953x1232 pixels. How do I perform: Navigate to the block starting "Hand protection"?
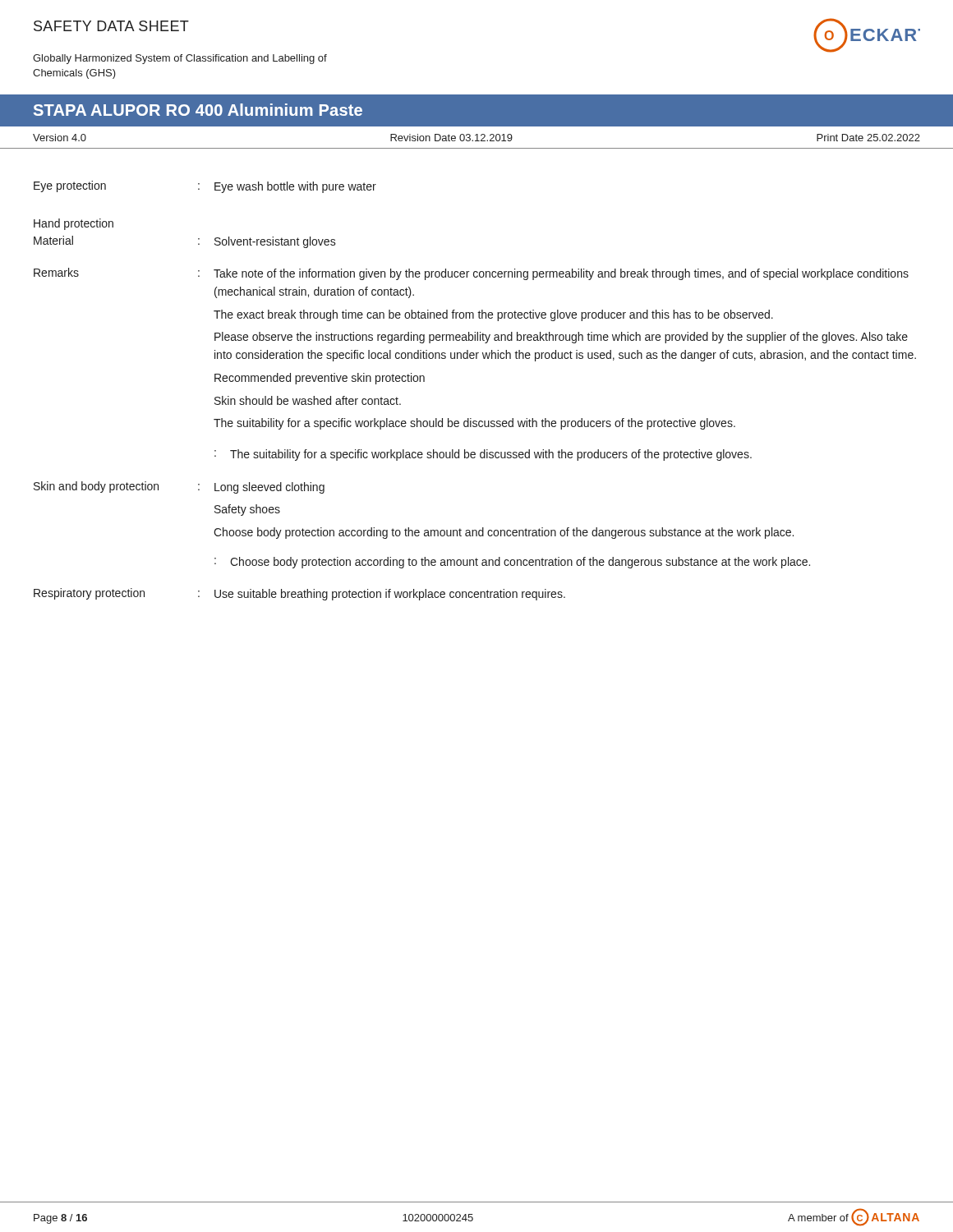74,224
